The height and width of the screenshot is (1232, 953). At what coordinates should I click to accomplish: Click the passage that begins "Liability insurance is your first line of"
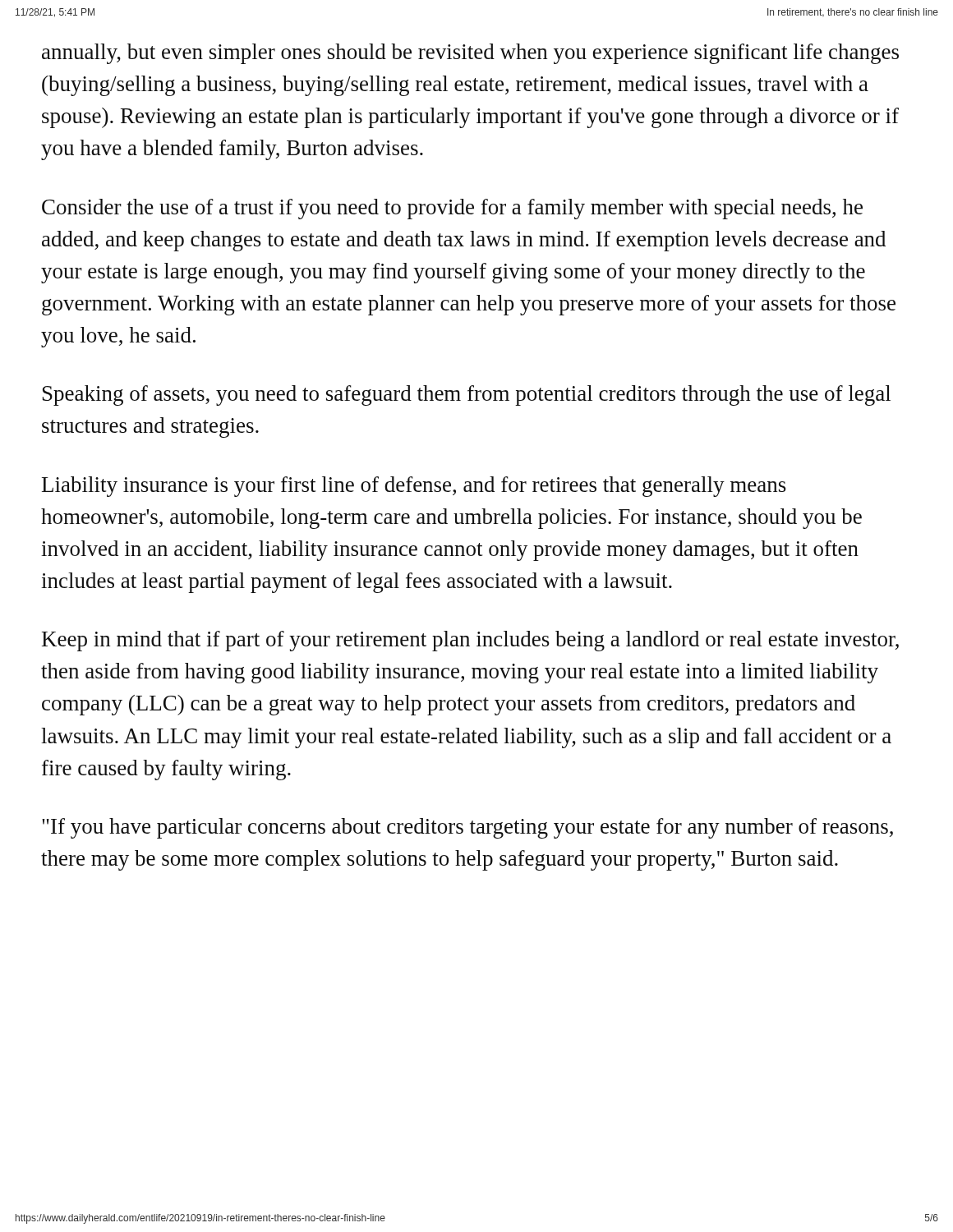point(452,532)
